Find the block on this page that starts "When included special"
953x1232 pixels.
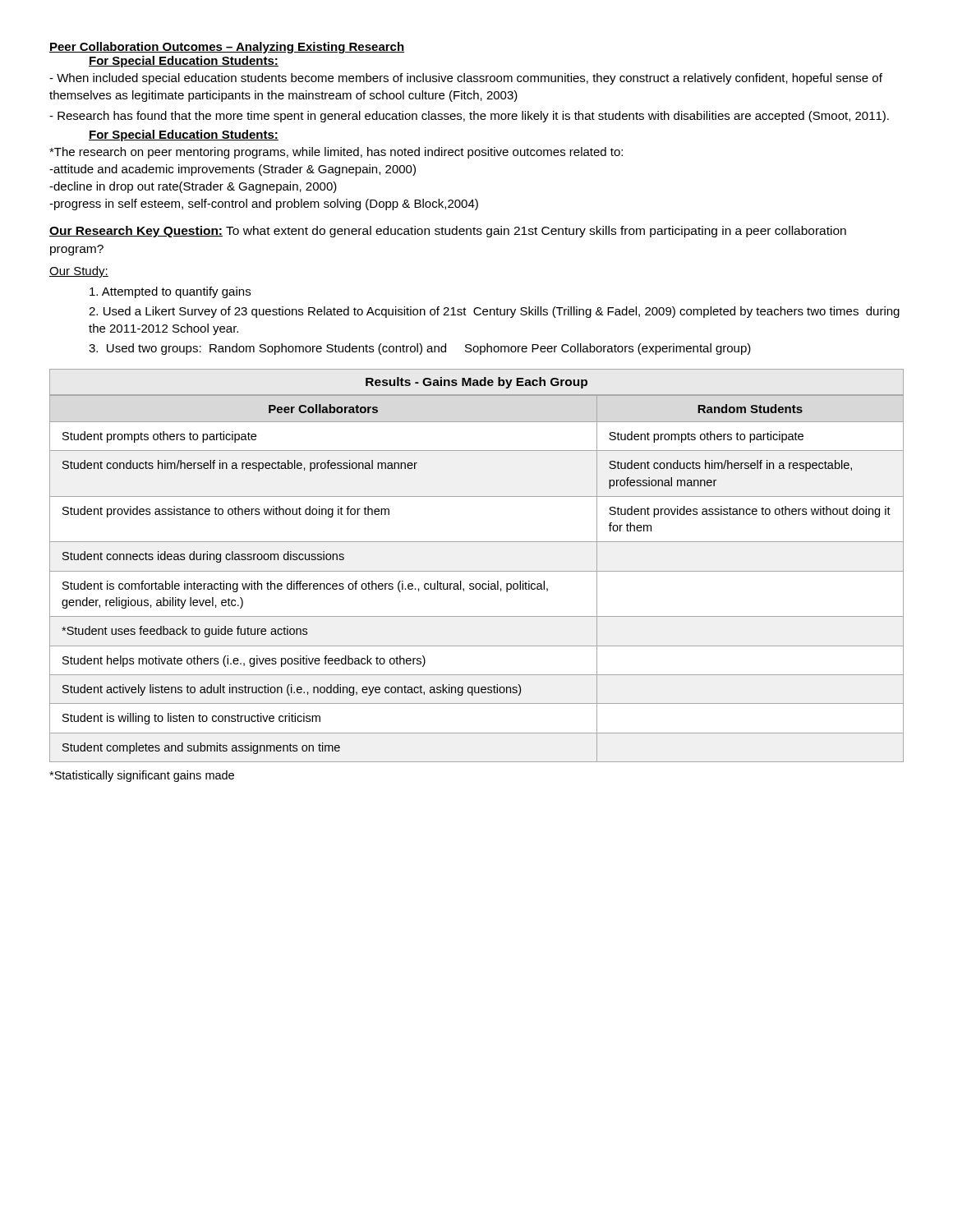466,86
